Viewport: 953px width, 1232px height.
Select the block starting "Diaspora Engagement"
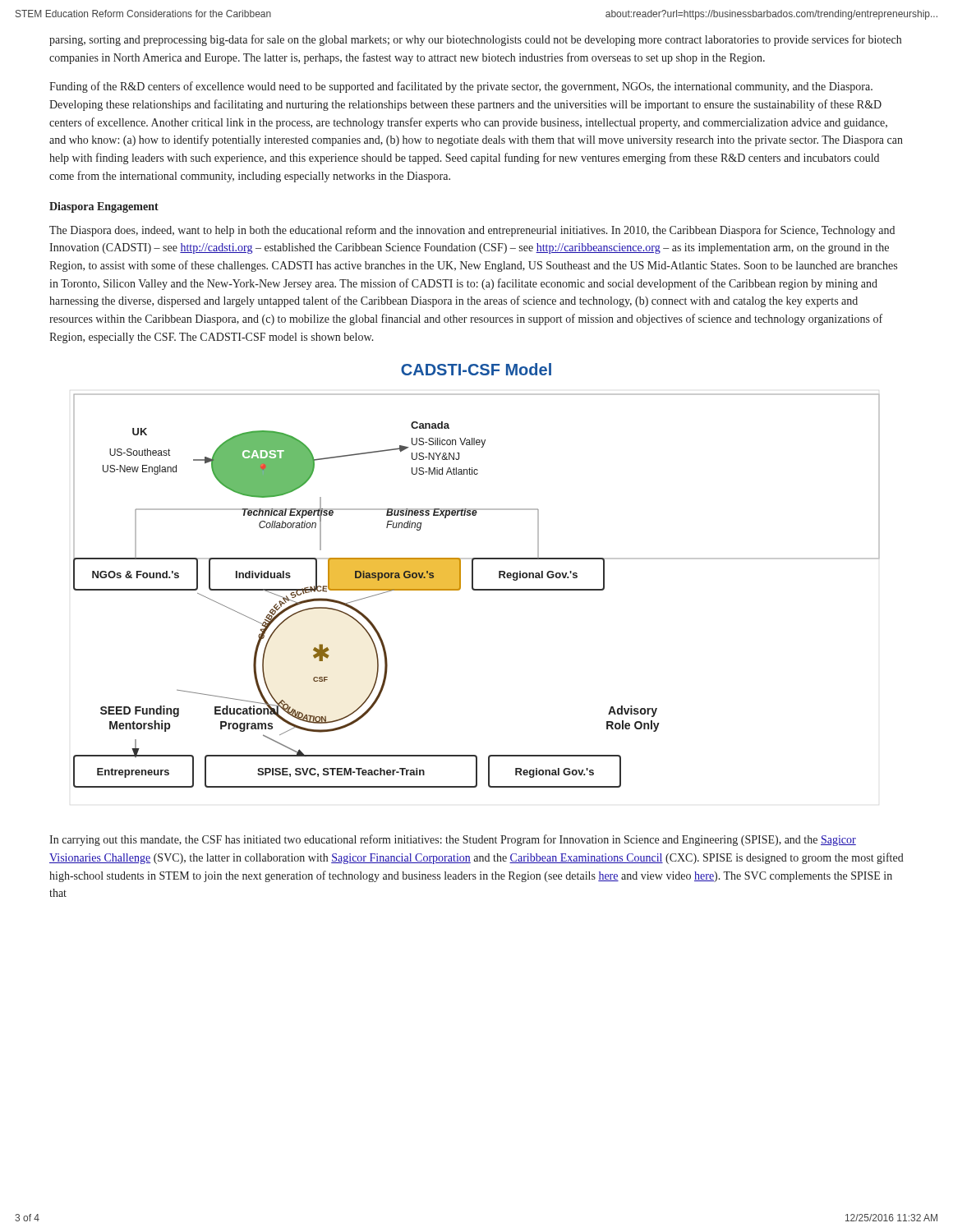(x=104, y=206)
